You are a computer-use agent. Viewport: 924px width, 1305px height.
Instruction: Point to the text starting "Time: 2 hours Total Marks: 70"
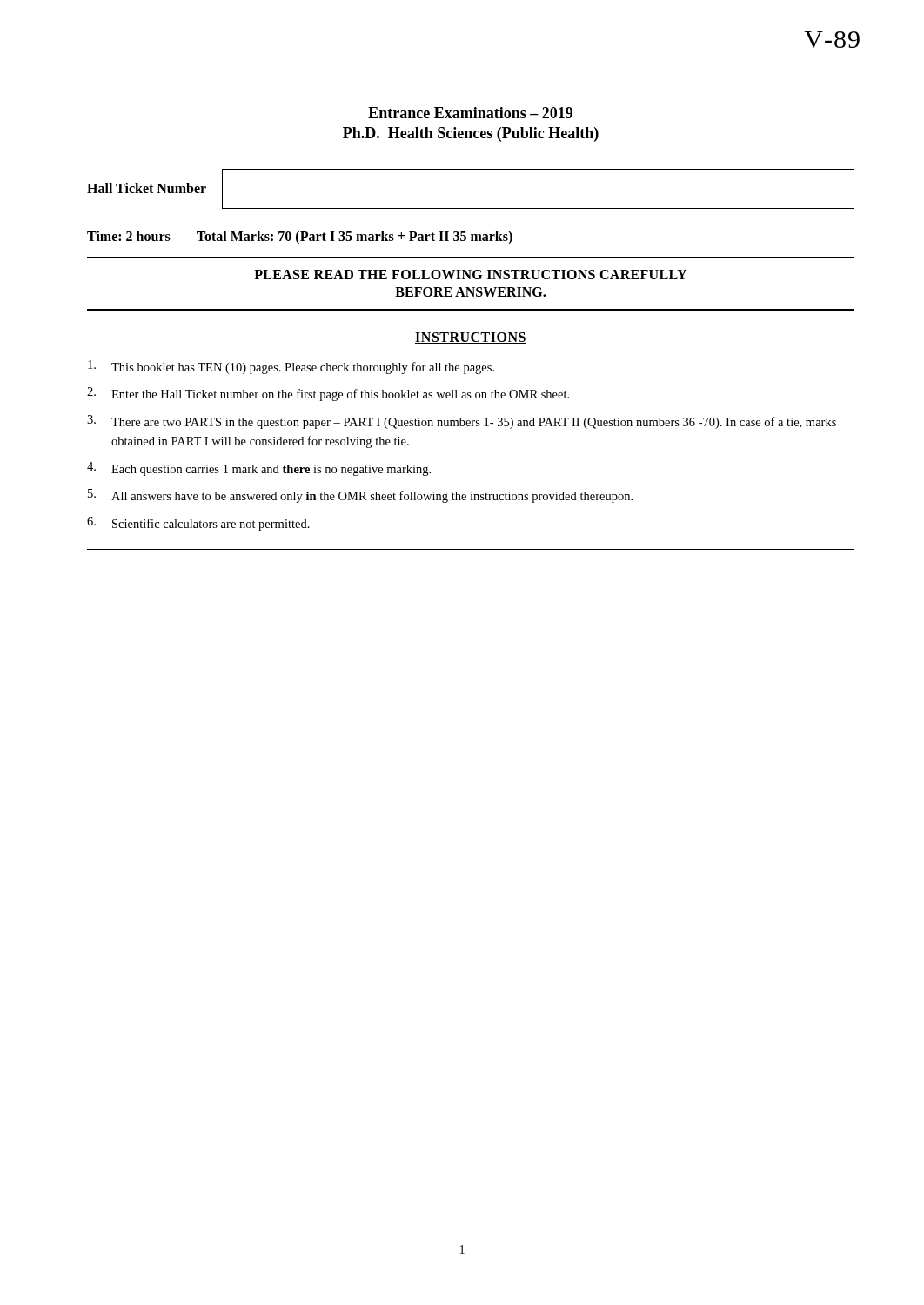click(x=300, y=237)
